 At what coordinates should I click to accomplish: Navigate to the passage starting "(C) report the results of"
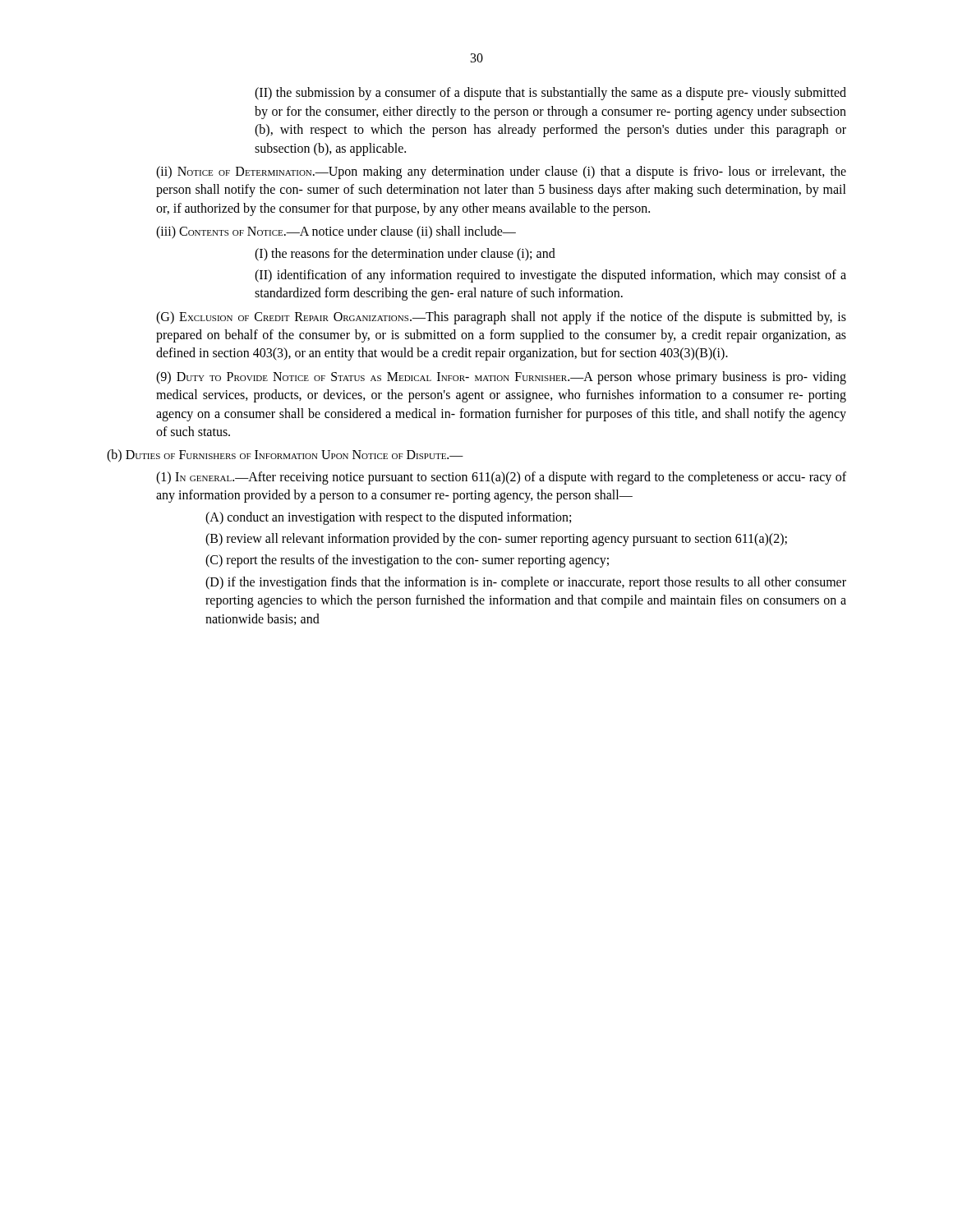point(526,561)
